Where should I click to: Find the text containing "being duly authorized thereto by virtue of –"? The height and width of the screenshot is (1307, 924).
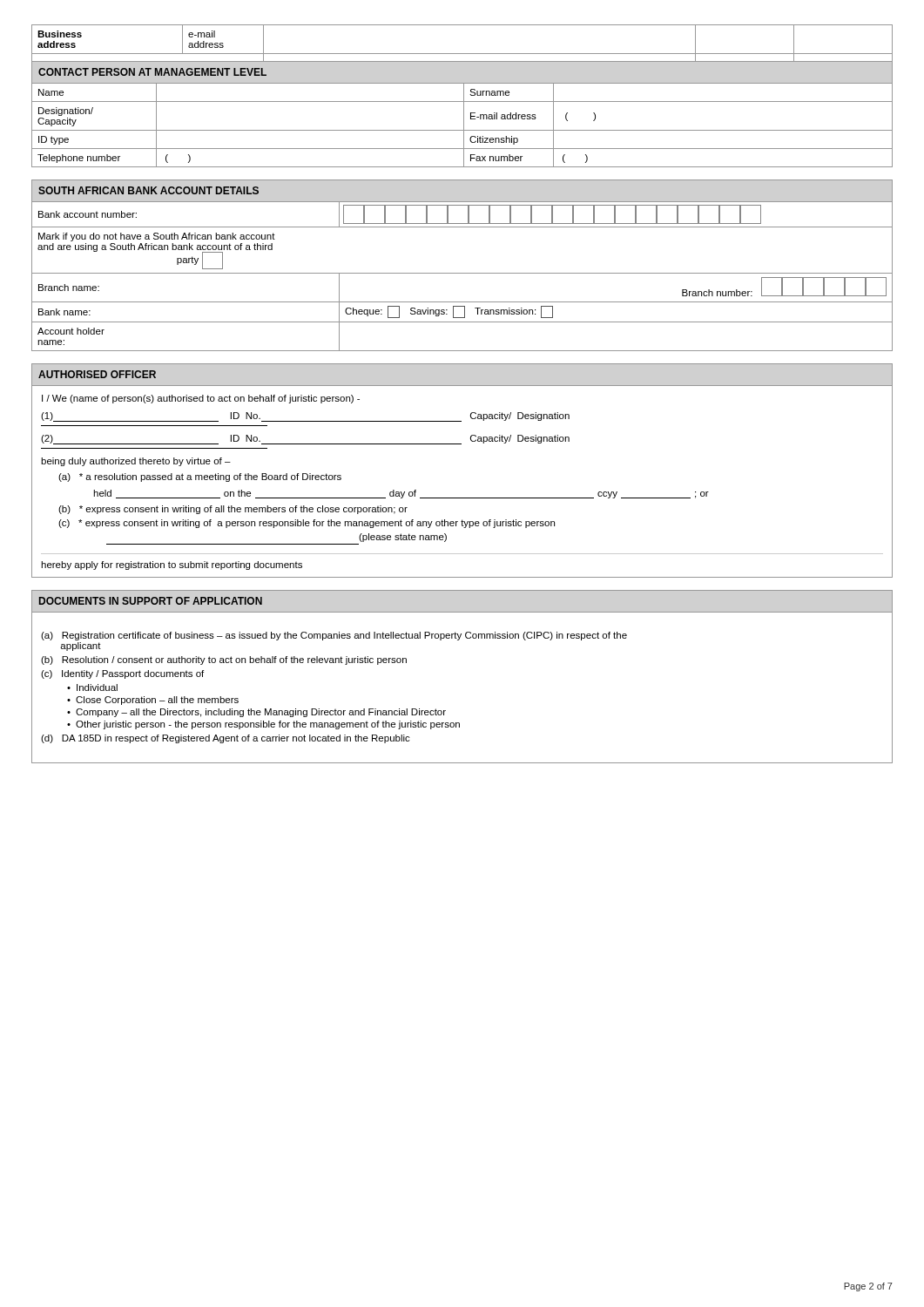coord(136,461)
